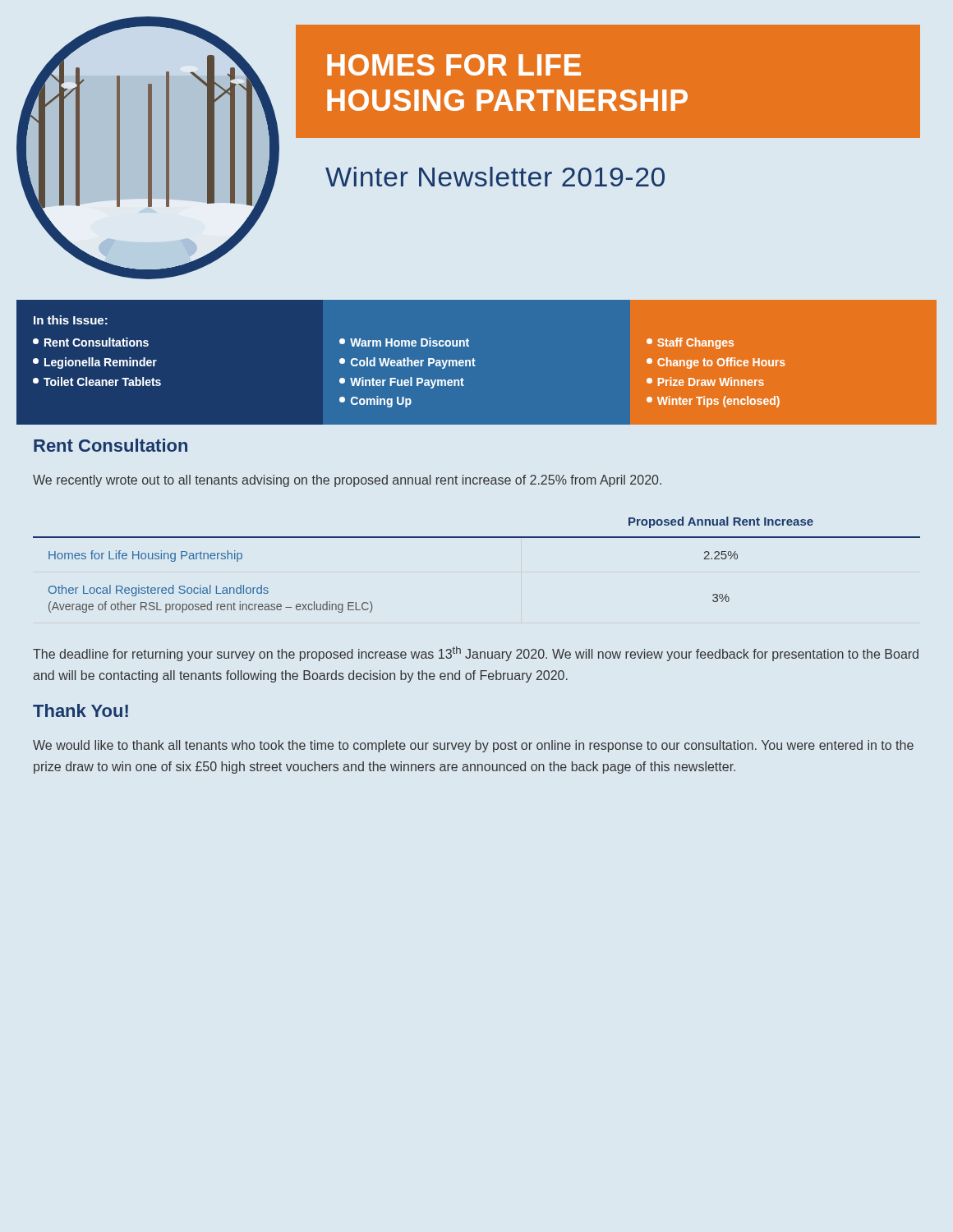Find the text block starting "We recently wrote out to all tenants"
This screenshot has height=1232, width=953.
coord(476,480)
